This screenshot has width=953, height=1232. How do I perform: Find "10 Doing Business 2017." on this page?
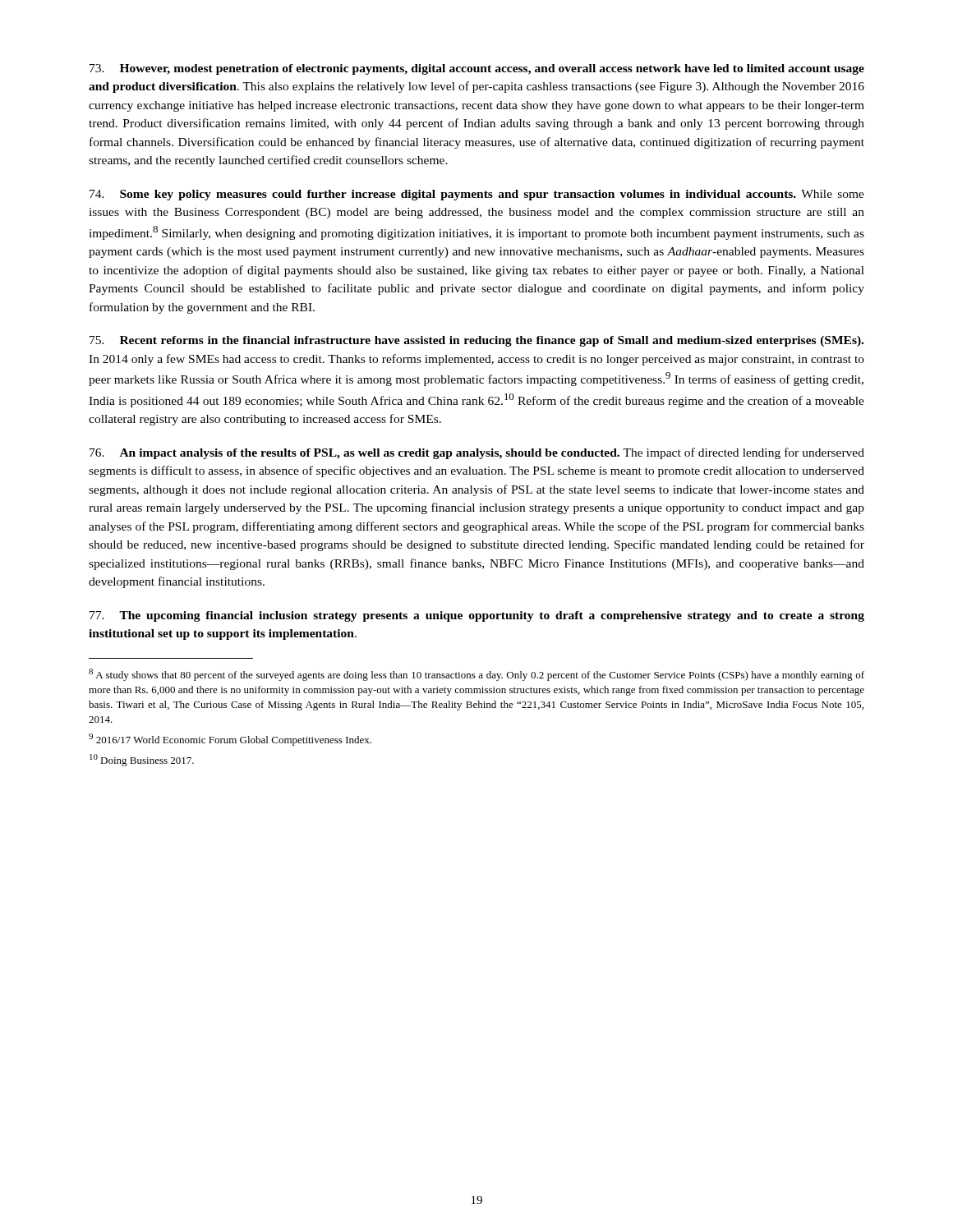142,759
